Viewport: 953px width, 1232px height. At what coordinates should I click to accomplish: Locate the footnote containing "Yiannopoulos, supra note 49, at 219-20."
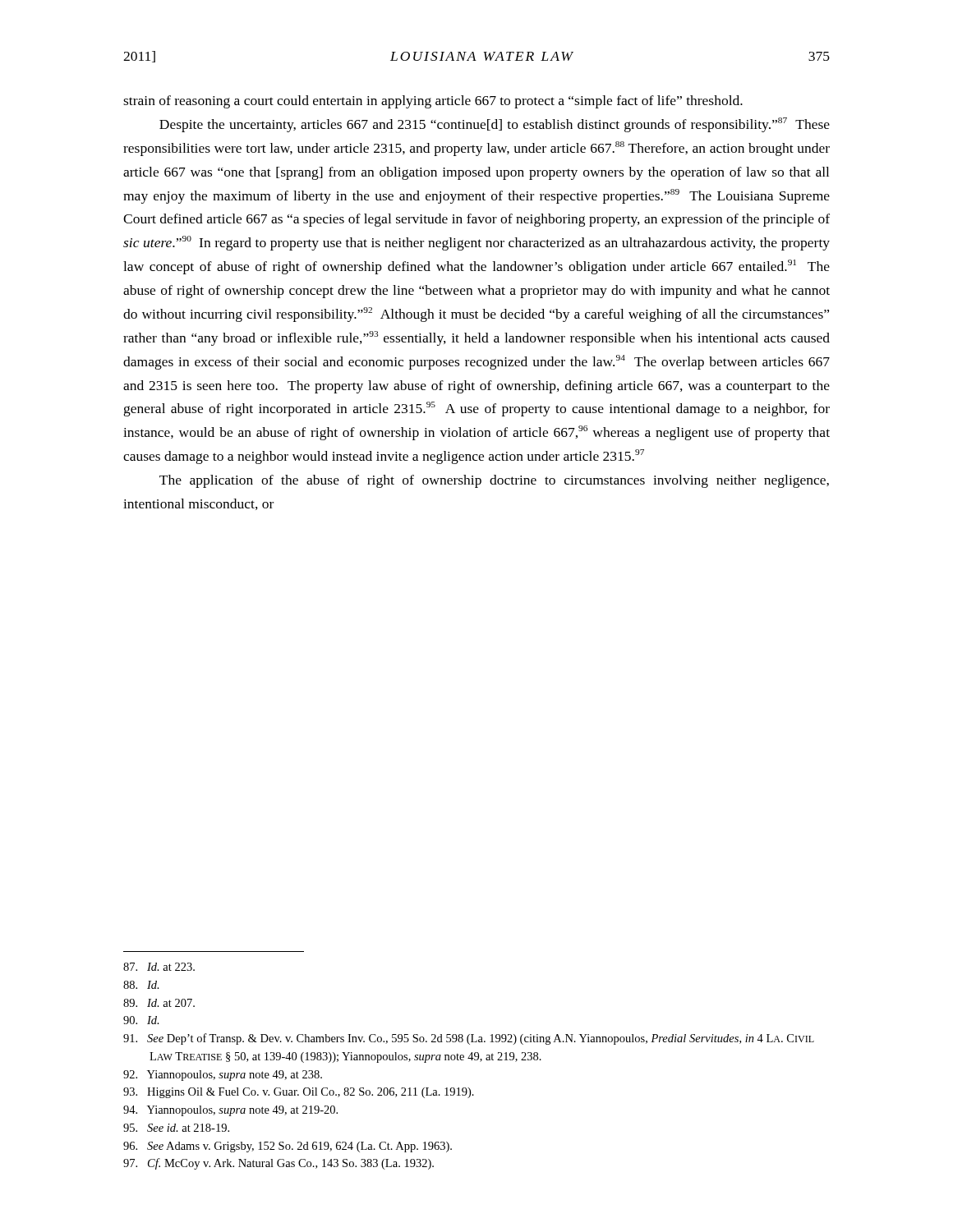(231, 1110)
